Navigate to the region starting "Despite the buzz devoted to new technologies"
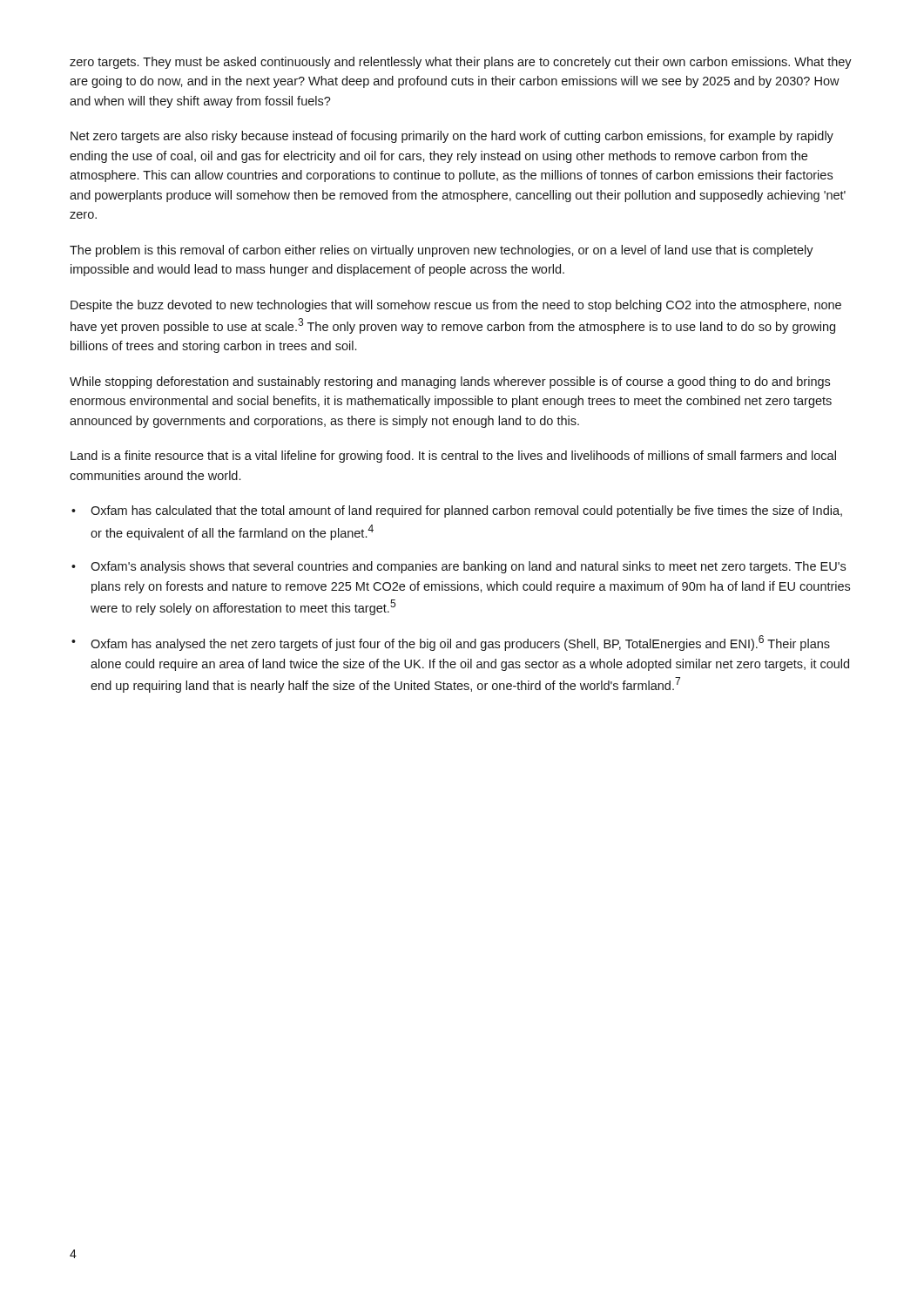Screen dimensions: 1307x924 pyautogui.click(x=456, y=326)
